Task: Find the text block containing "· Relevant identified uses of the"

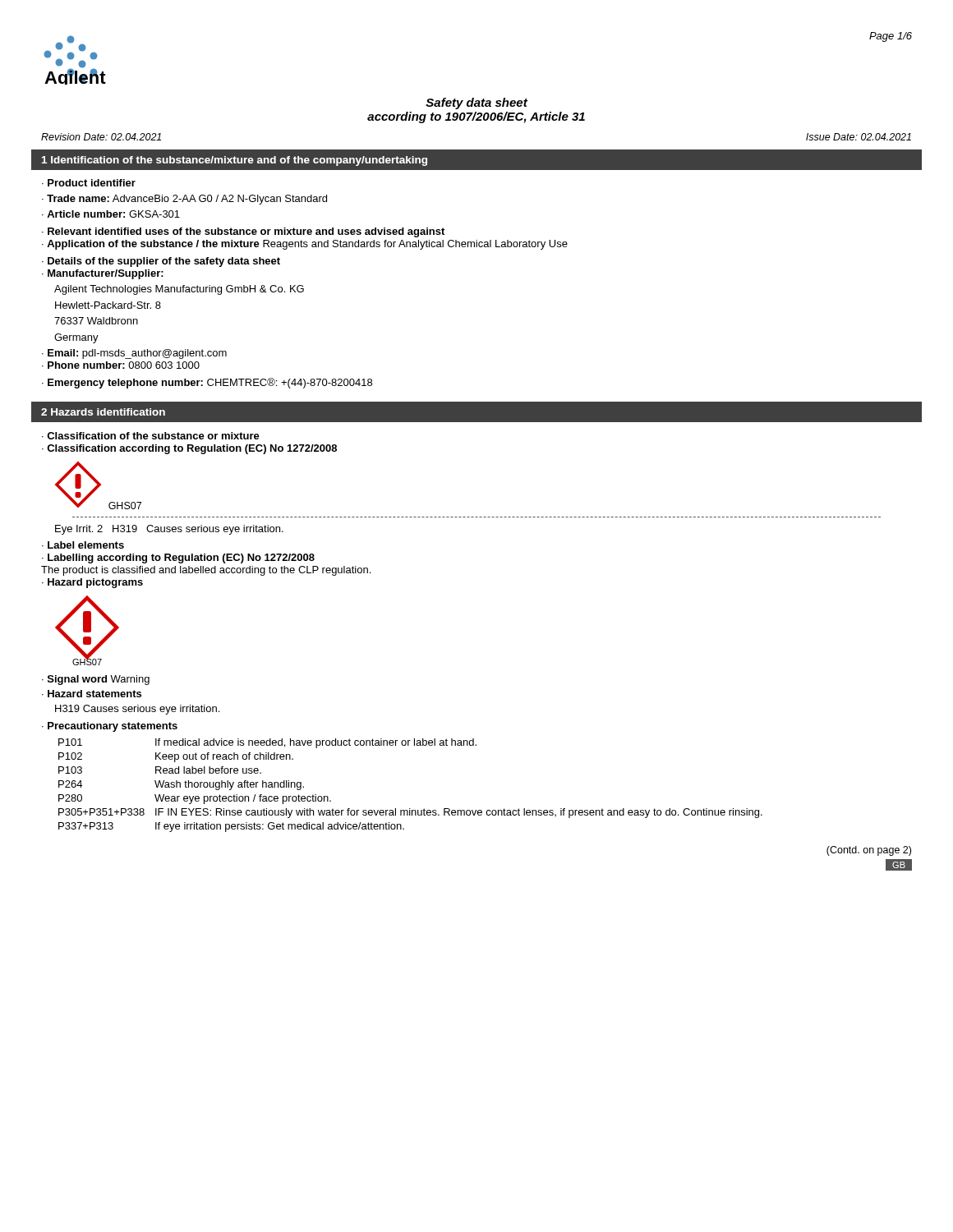Action: coord(304,237)
